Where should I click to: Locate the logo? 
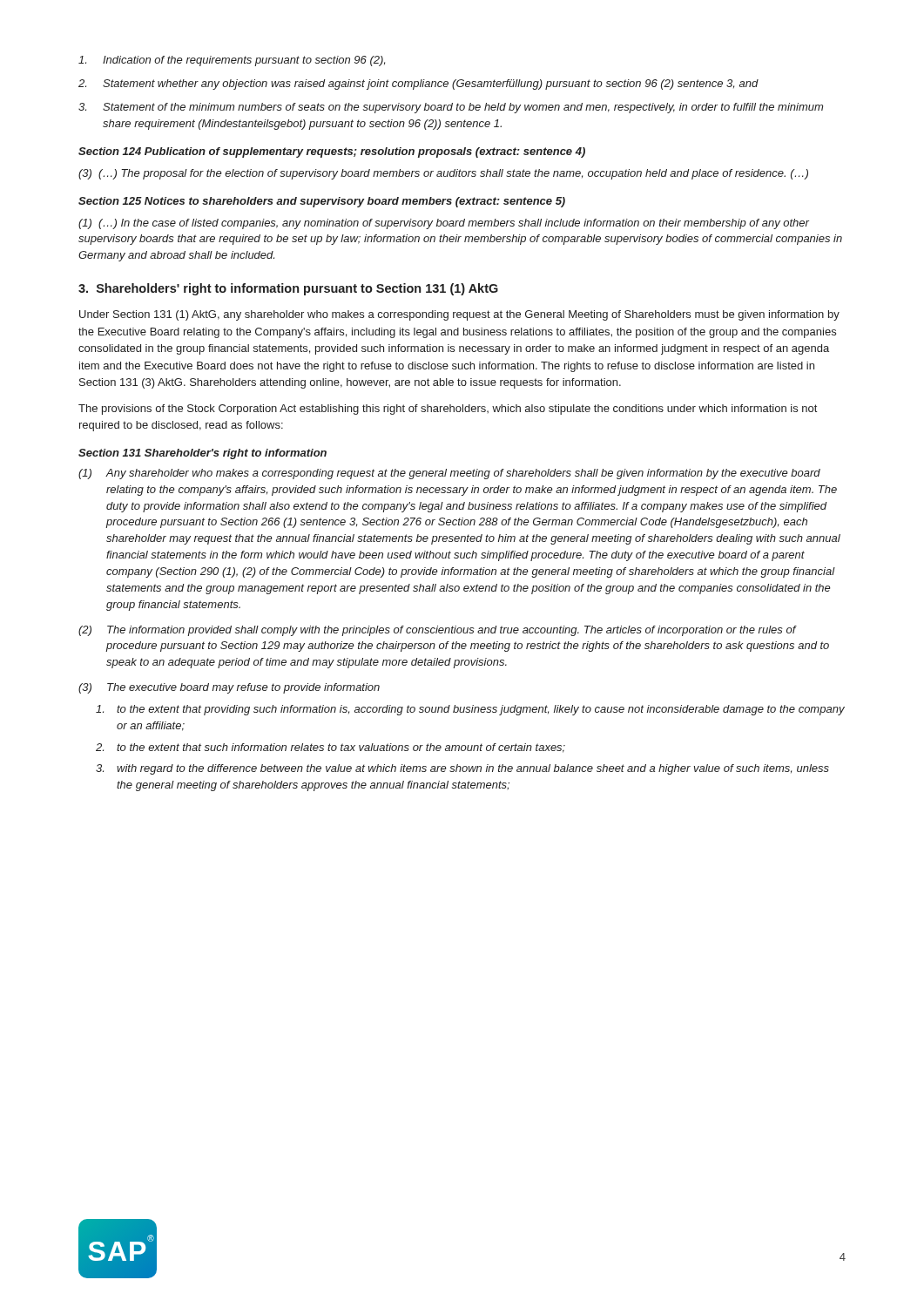pos(118,1250)
